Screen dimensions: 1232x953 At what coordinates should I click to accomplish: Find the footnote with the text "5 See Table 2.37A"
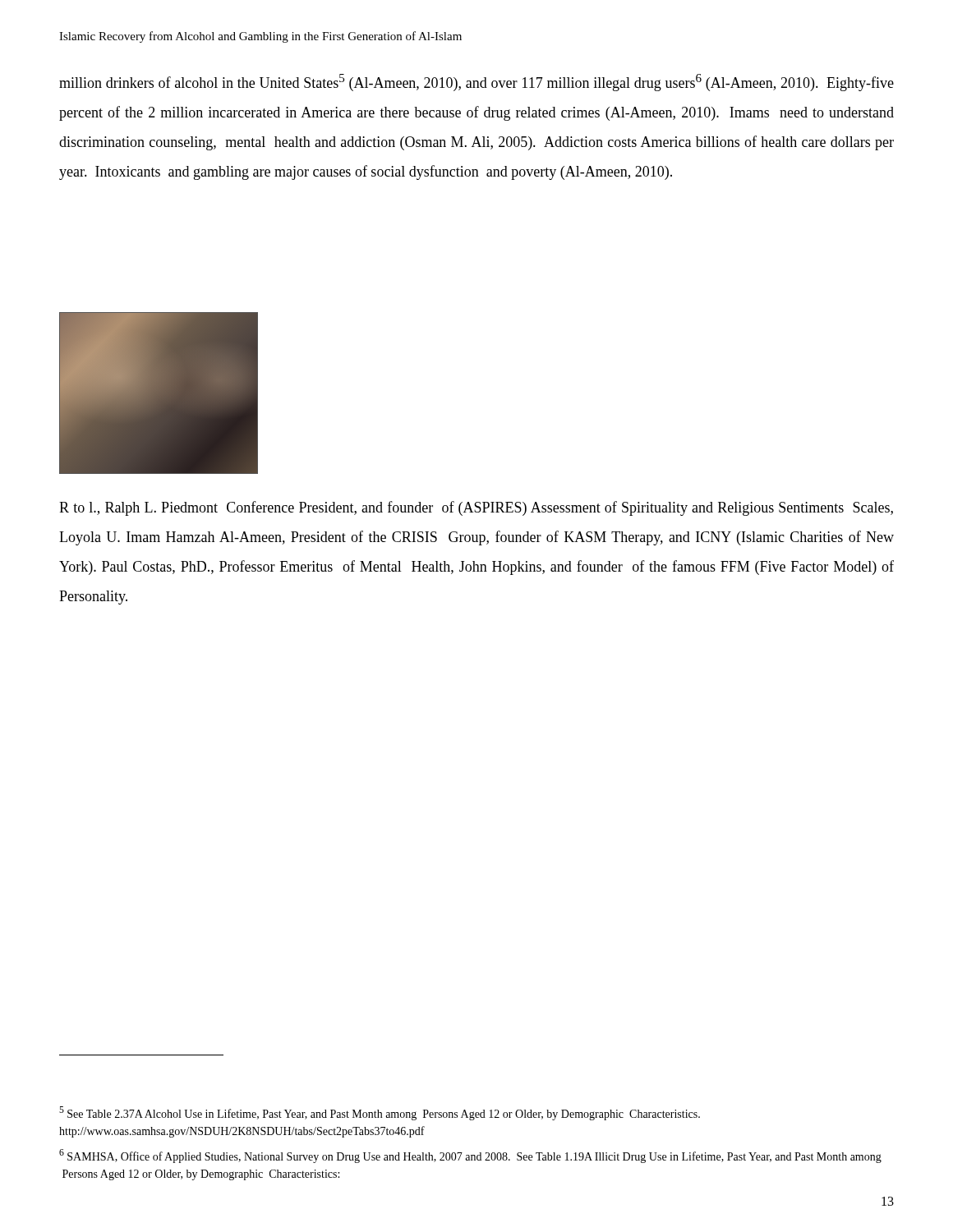tap(380, 1121)
